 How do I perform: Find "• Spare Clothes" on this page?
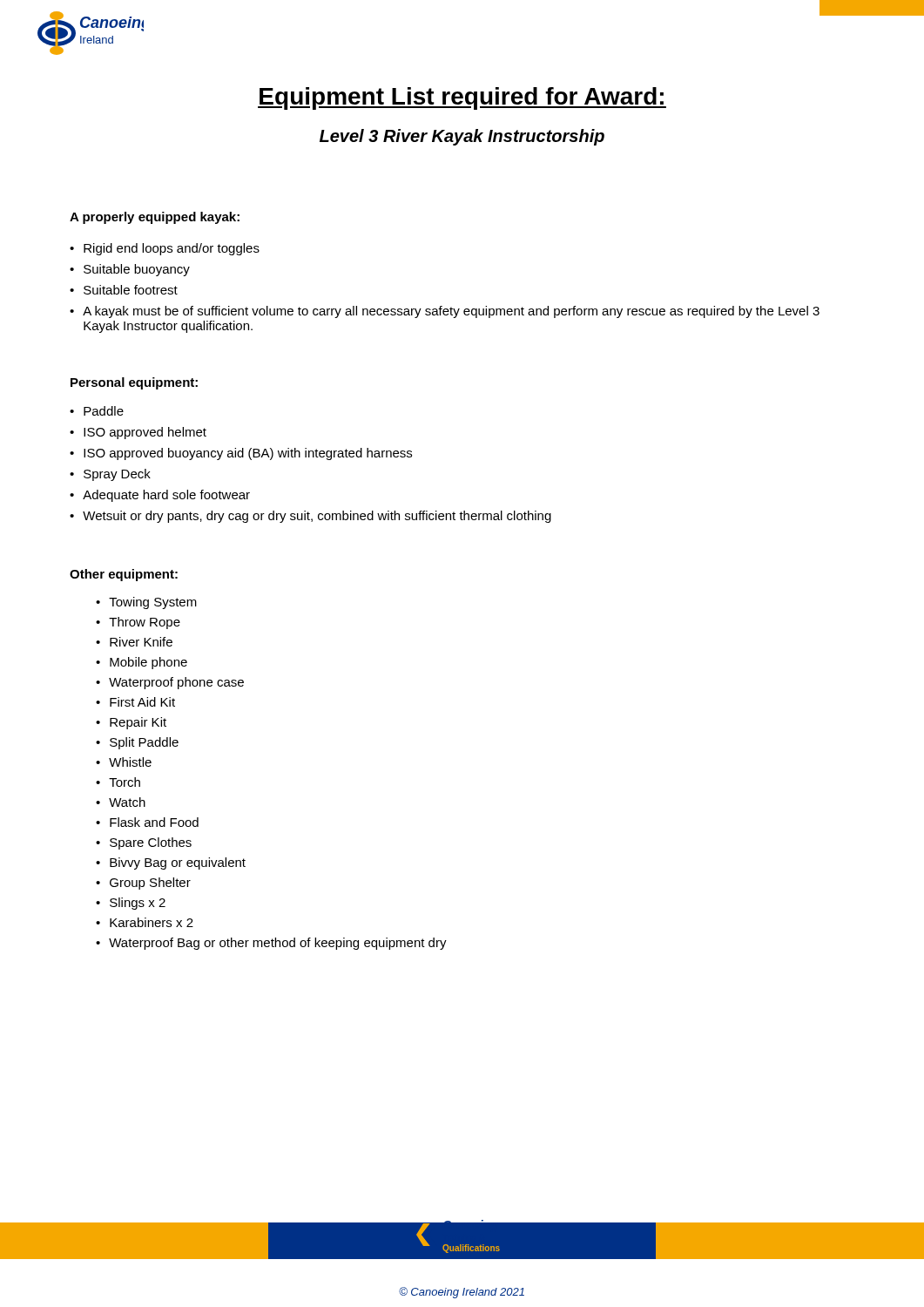(x=144, y=842)
